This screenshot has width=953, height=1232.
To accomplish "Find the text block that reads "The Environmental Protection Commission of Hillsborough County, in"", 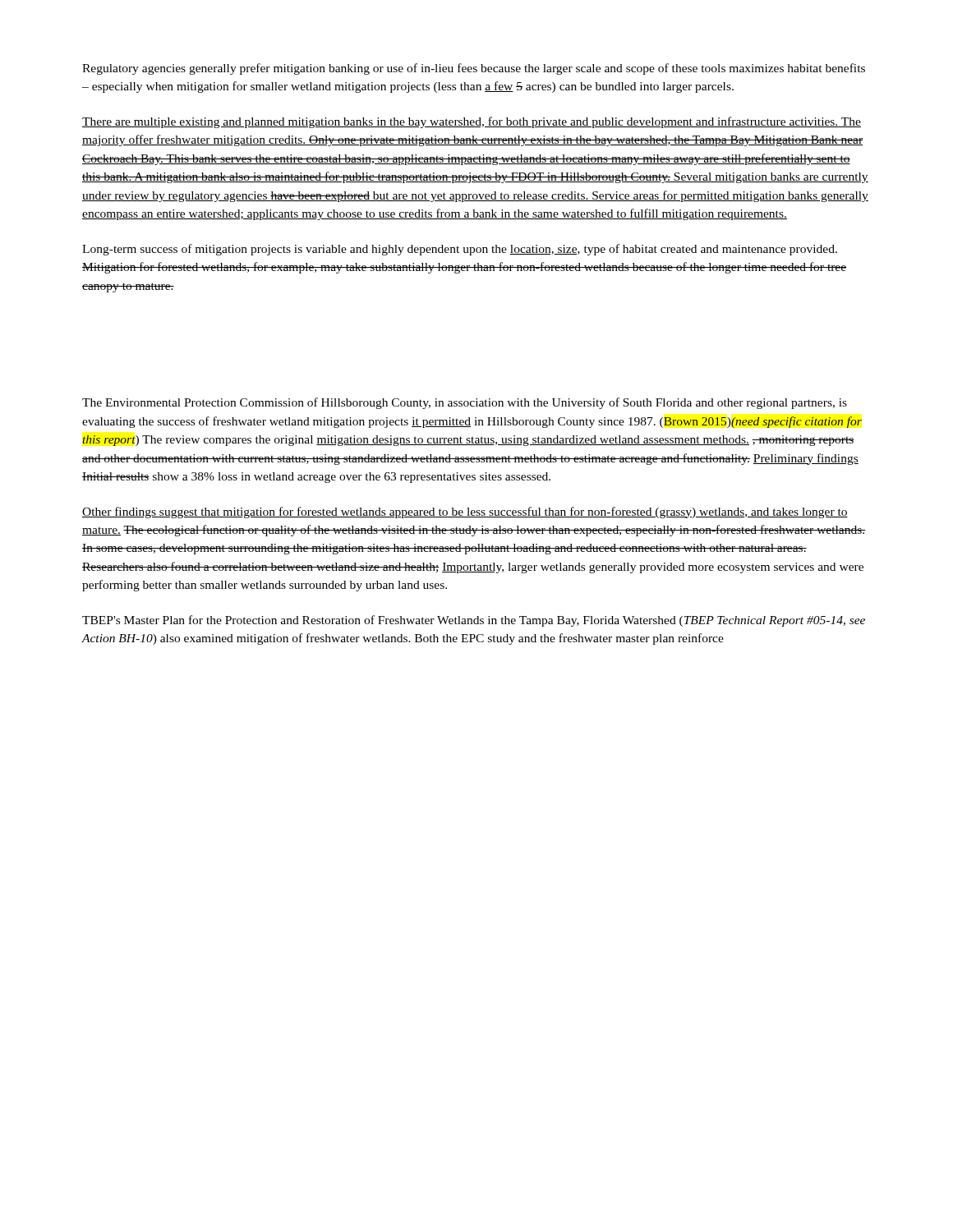I will coord(472,439).
